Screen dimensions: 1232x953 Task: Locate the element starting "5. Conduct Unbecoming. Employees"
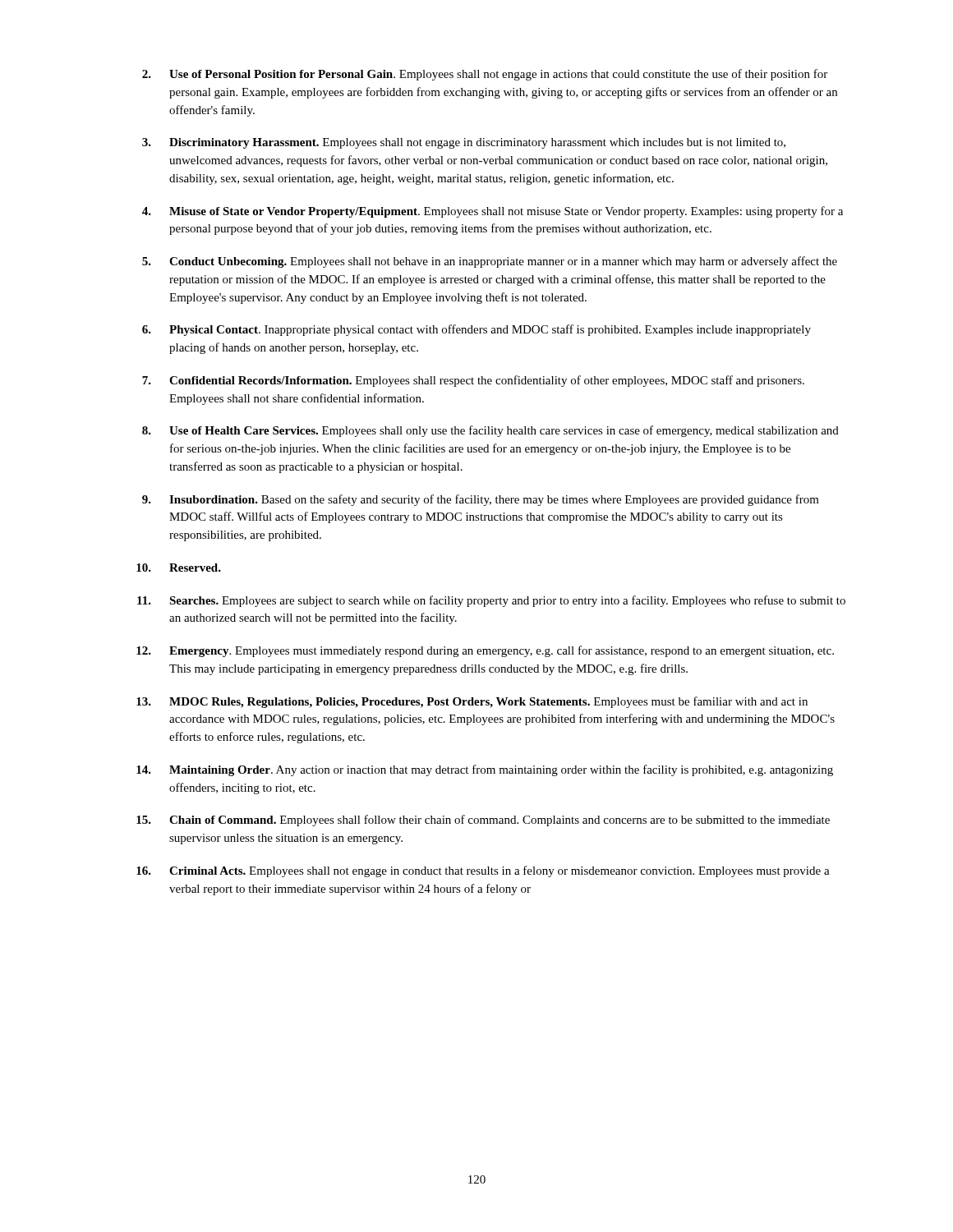point(476,280)
